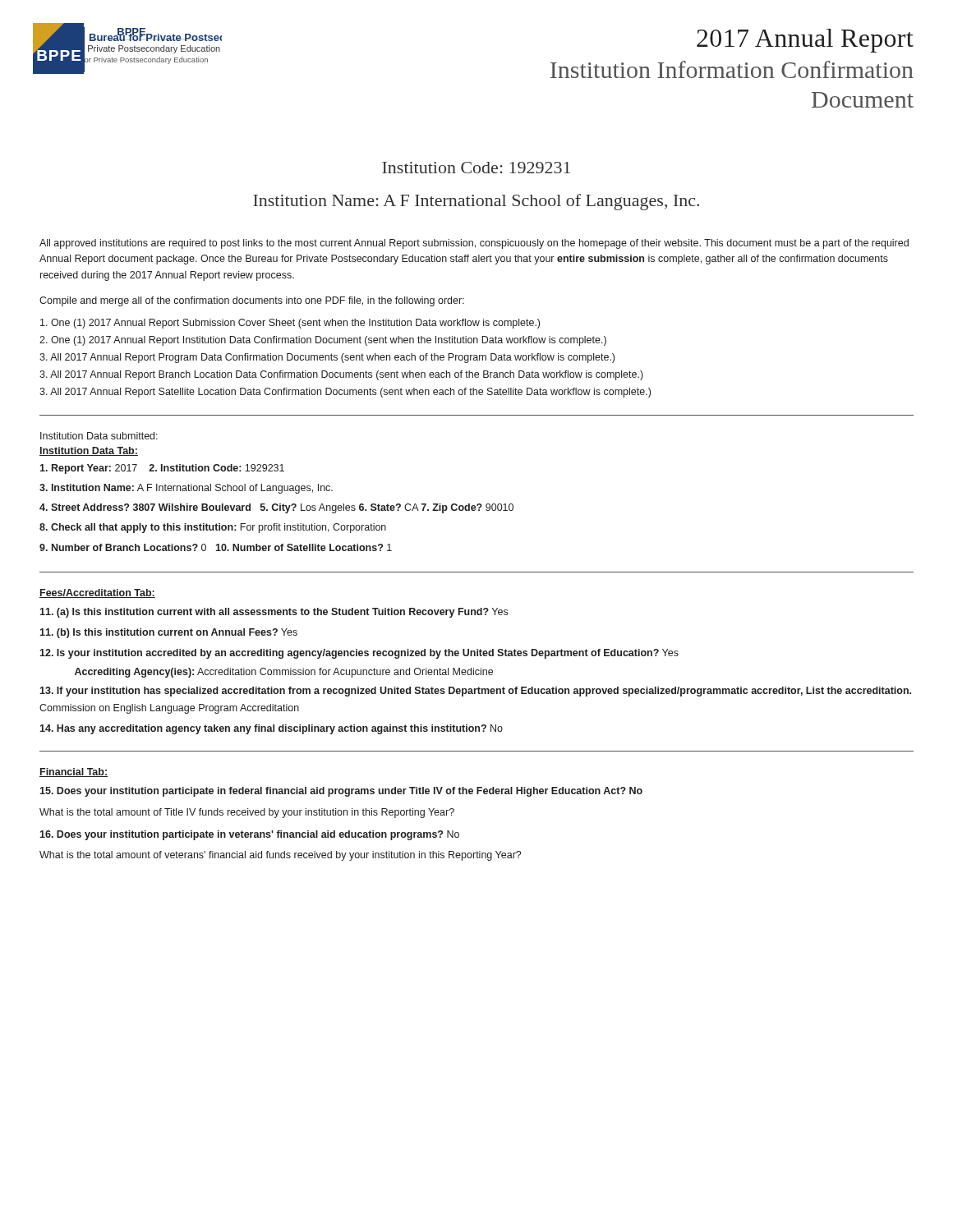Image resolution: width=953 pixels, height=1232 pixels.
Task: Select the passage starting "One (1) 2017 Annual Report Submission Cover"
Action: coord(290,322)
